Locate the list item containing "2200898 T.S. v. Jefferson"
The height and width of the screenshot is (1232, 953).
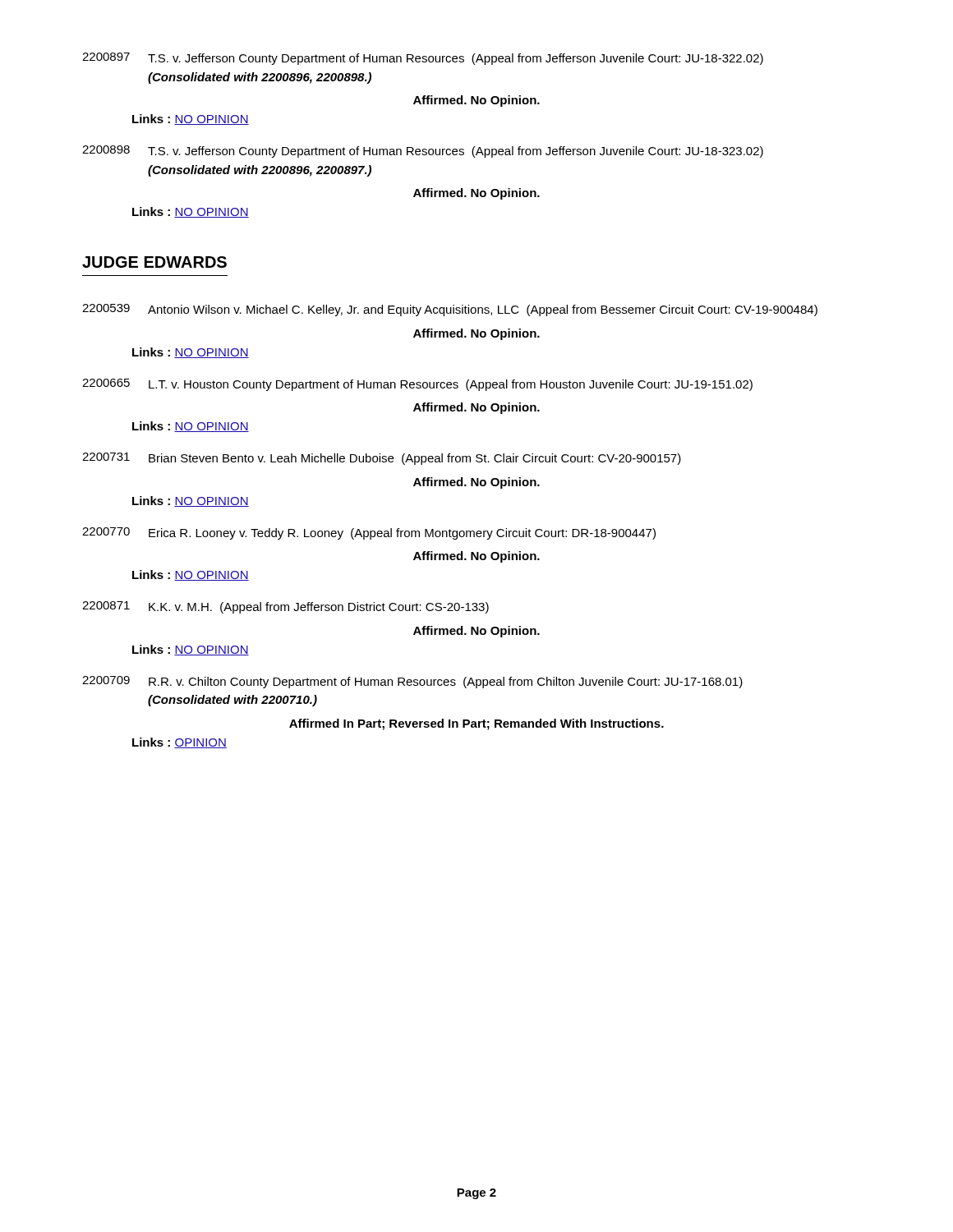(423, 152)
